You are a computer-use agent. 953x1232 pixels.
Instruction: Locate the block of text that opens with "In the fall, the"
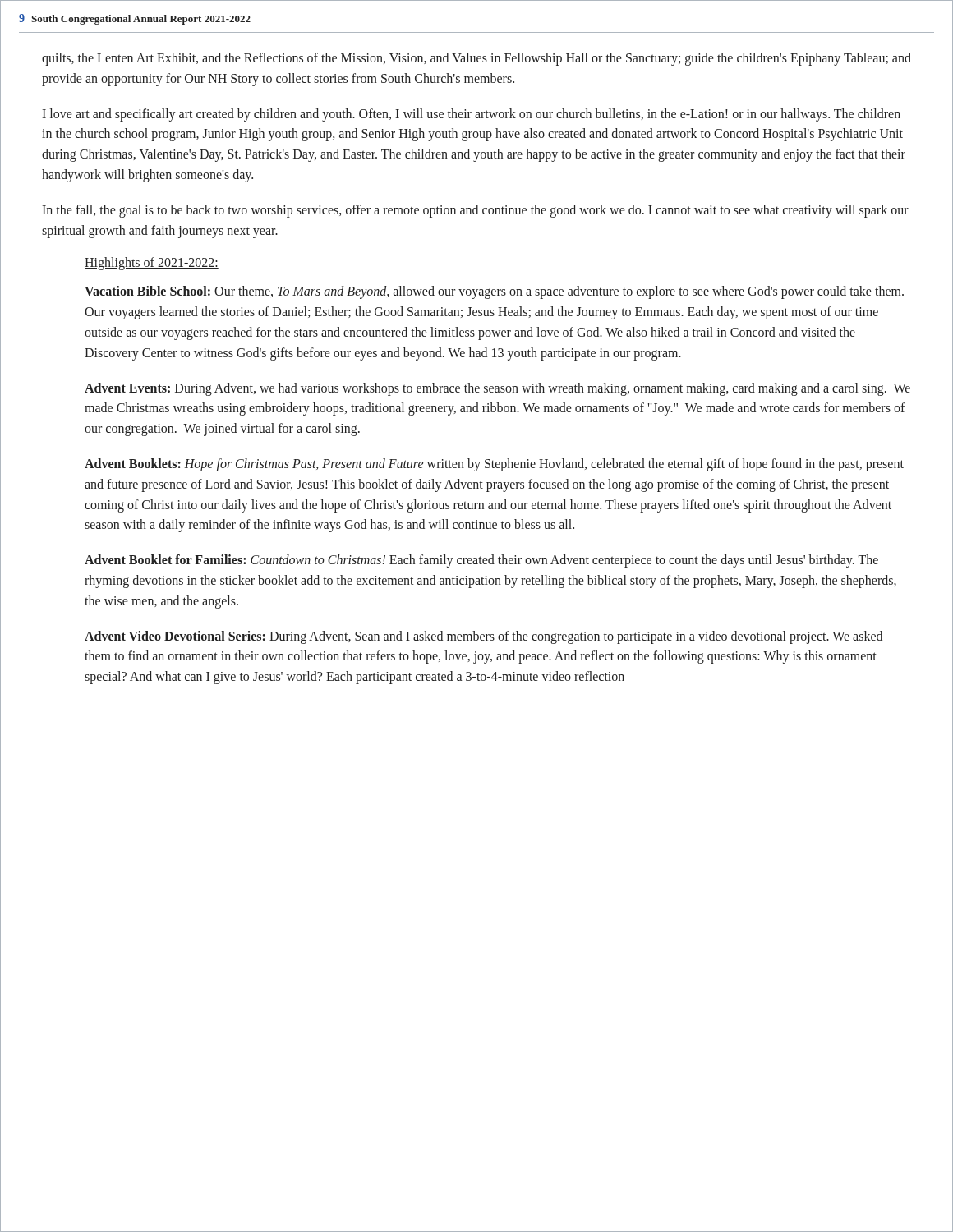tap(475, 220)
